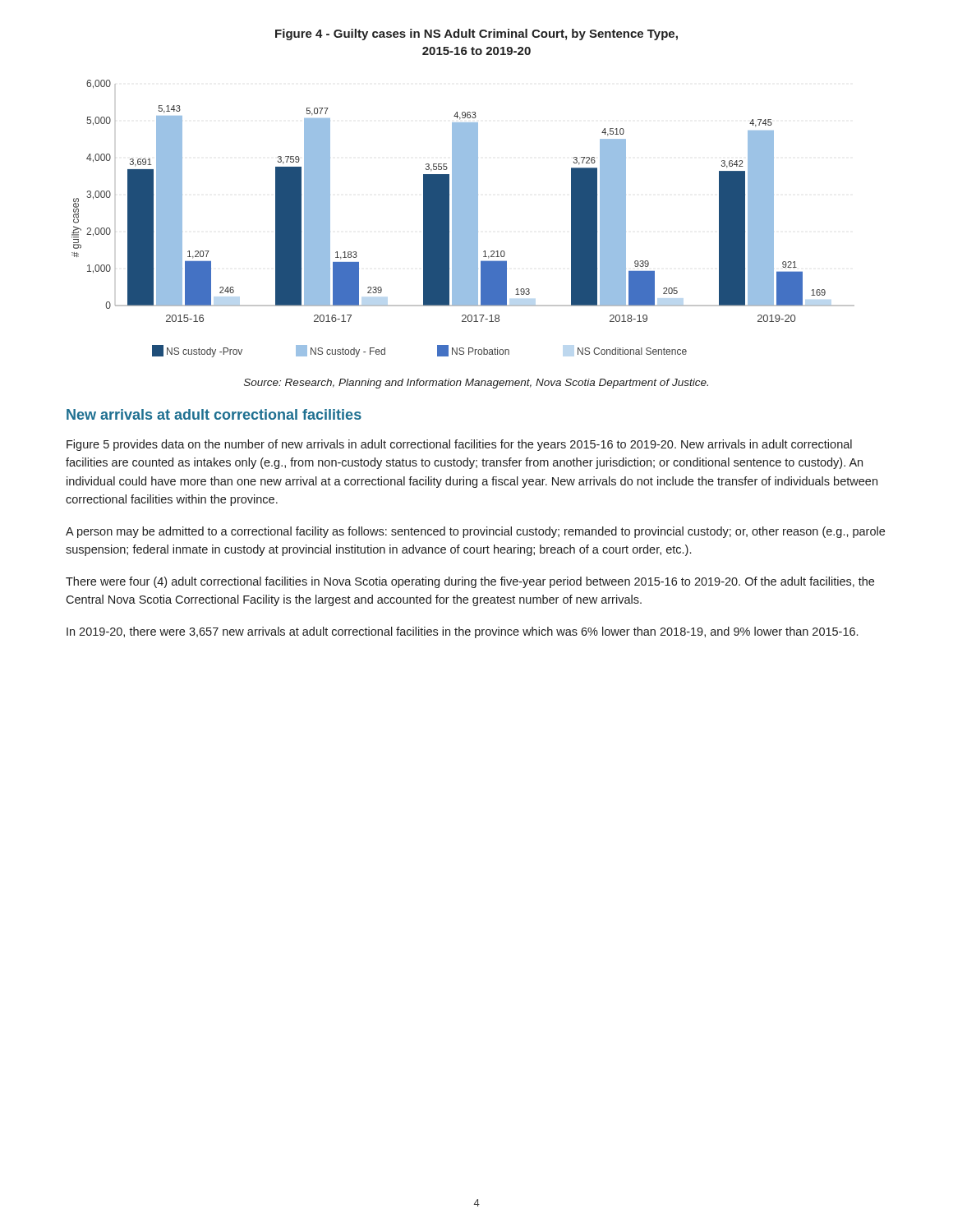The image size is (953, 1232).
Task: Click on the text block that says "A person may be admitted to"
Action: point(476,541)
